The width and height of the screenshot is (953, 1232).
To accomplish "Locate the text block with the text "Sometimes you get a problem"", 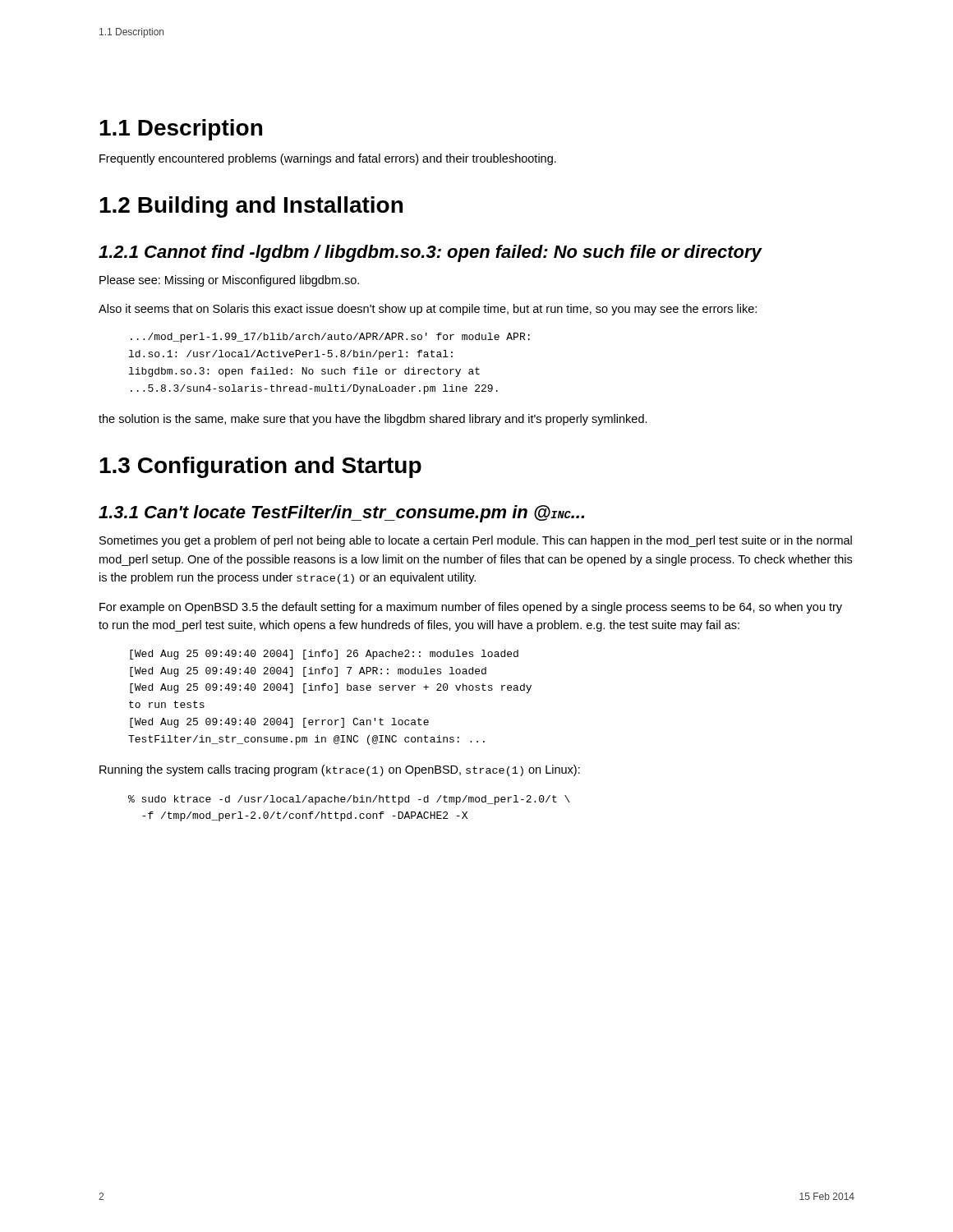I will 476,559.
